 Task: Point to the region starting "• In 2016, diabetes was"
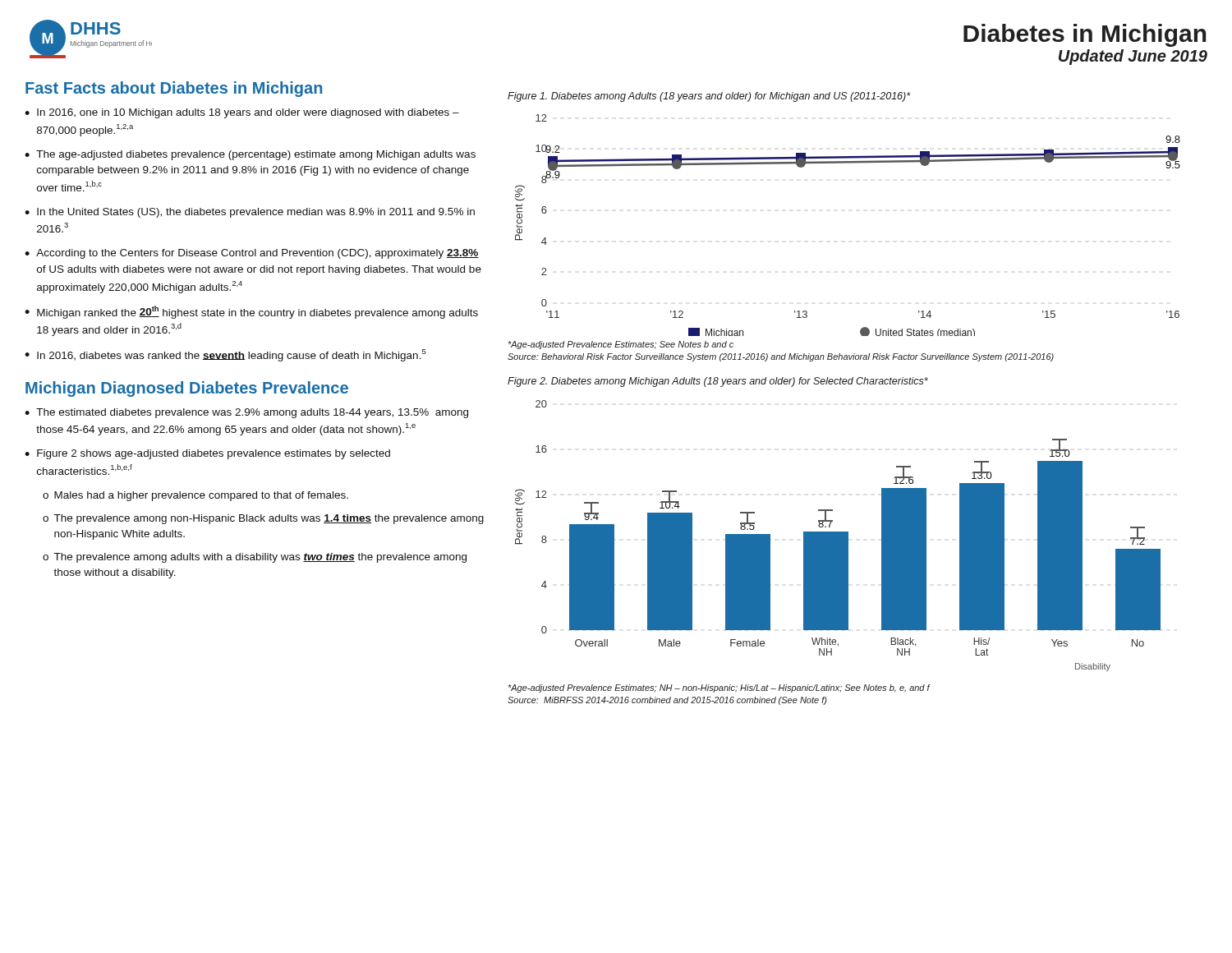coord(225,356)
